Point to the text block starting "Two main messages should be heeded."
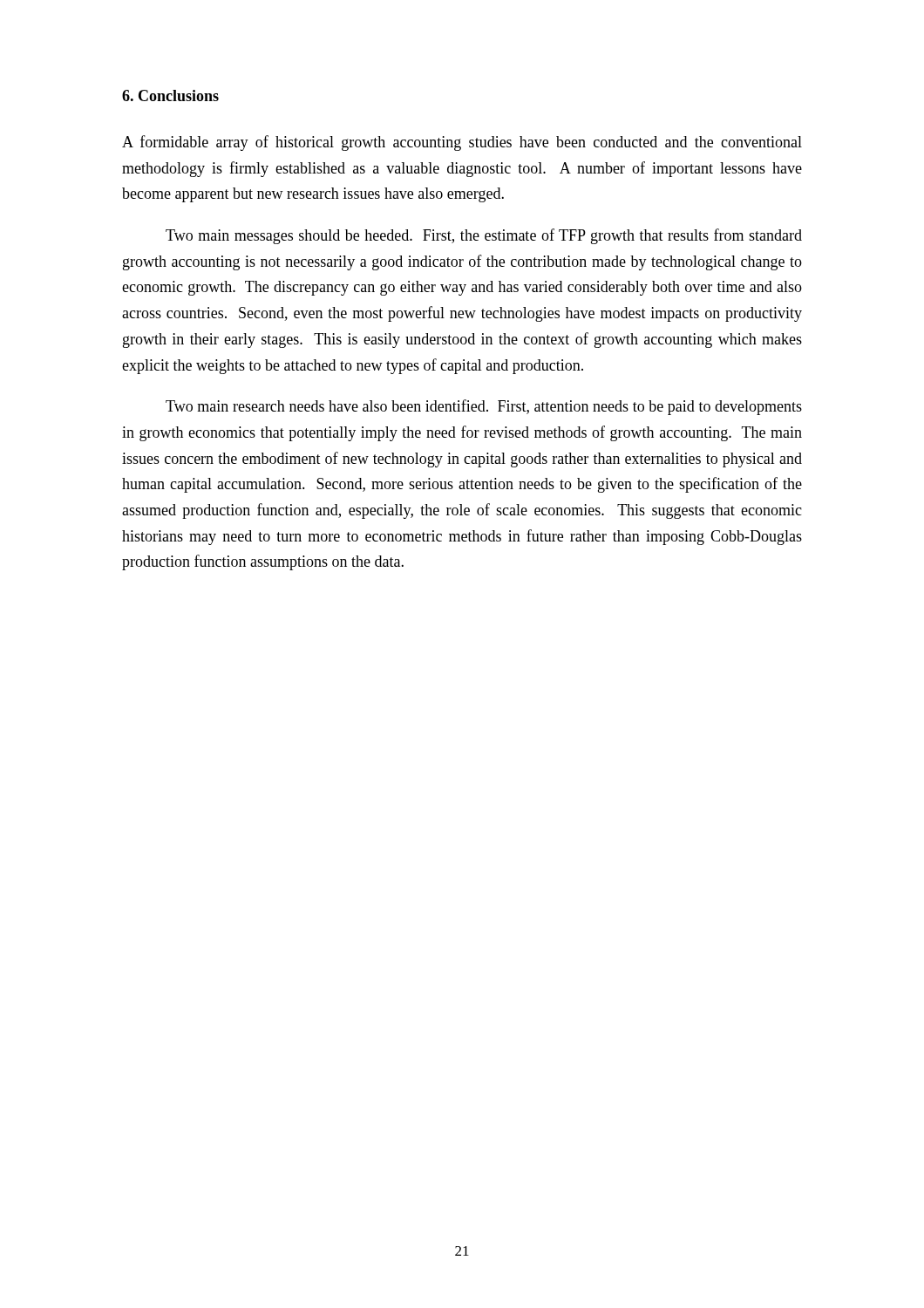The width and height of the screenshot is (924, 1308). coord(462,300)
